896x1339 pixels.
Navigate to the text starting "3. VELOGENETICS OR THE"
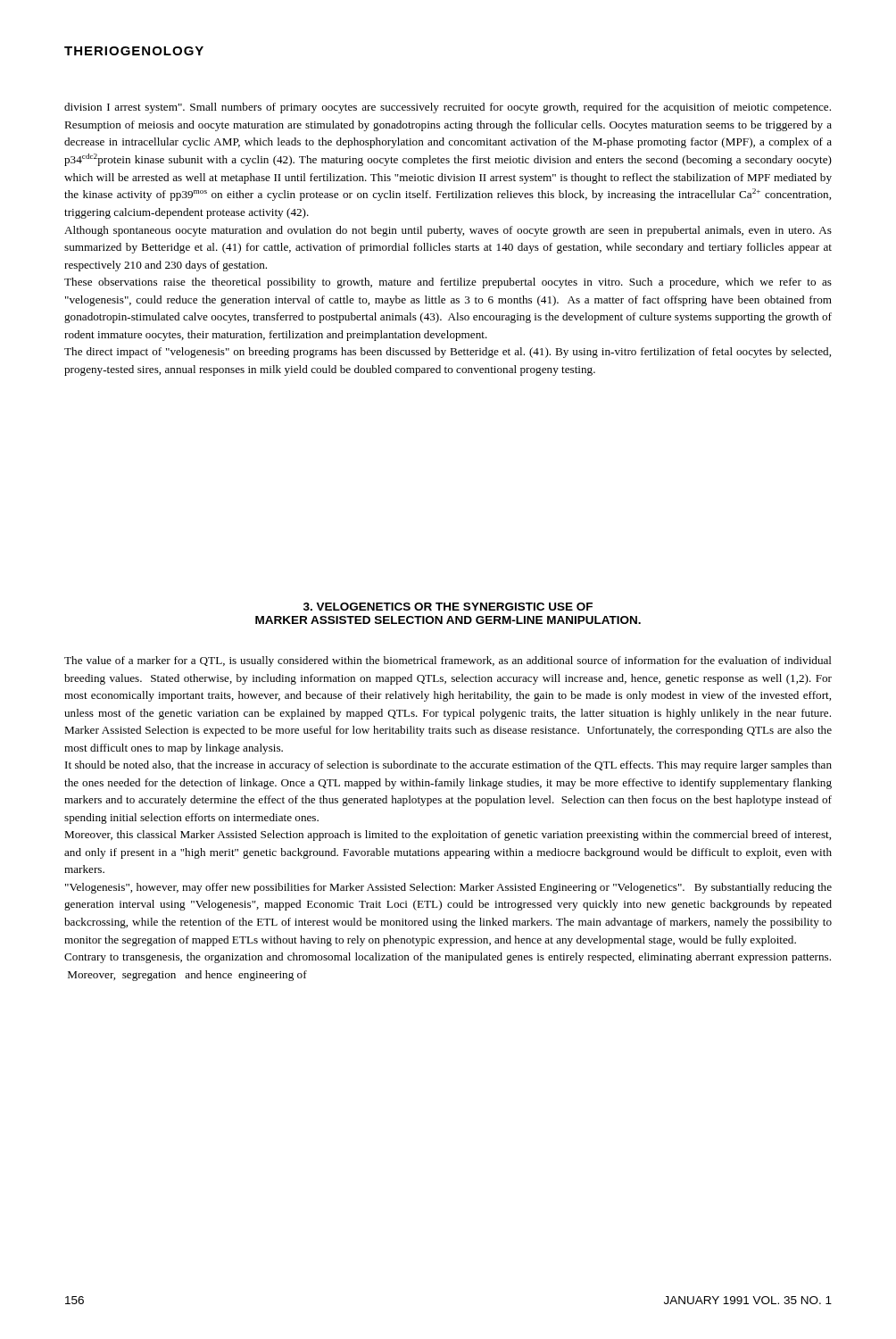pyautogui.click(x=448, y=613)
